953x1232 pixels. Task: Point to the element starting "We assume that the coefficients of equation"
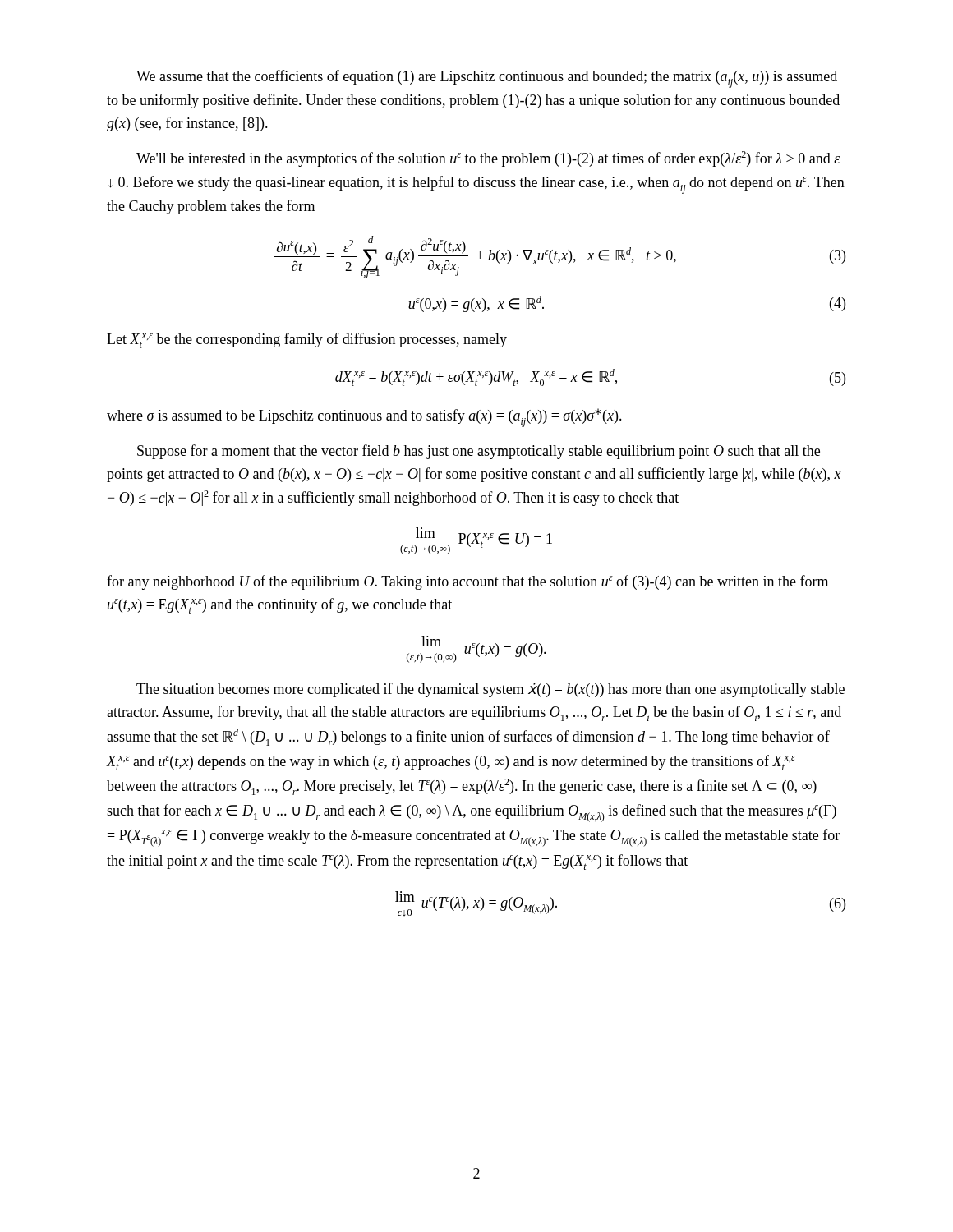pyautogui.click(x=476, y=101)
